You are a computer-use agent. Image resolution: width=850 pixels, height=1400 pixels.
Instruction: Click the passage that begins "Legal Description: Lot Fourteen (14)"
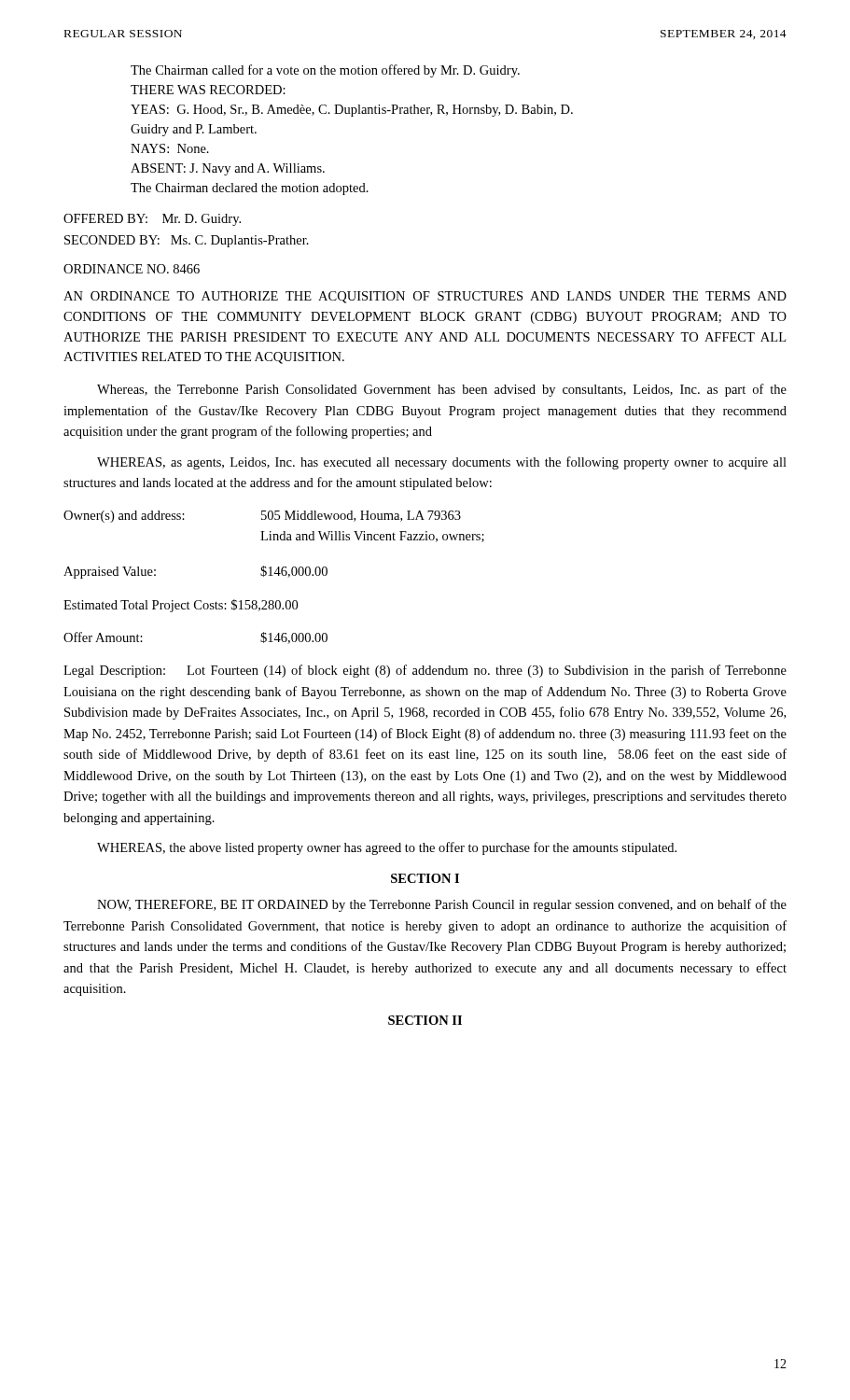click(425, 744)
